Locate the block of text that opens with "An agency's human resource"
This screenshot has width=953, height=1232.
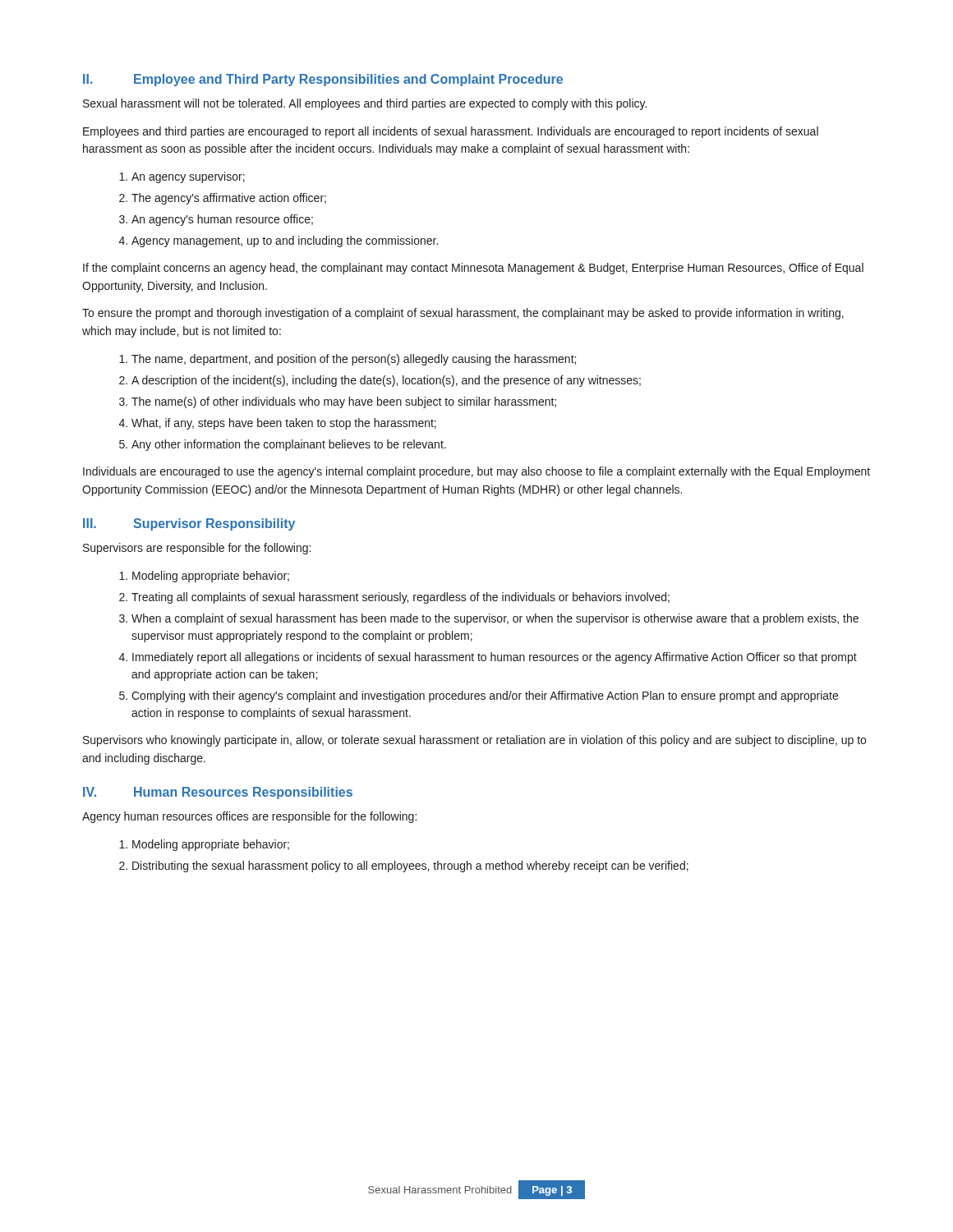pyautogui.click(x=222, y=220)
